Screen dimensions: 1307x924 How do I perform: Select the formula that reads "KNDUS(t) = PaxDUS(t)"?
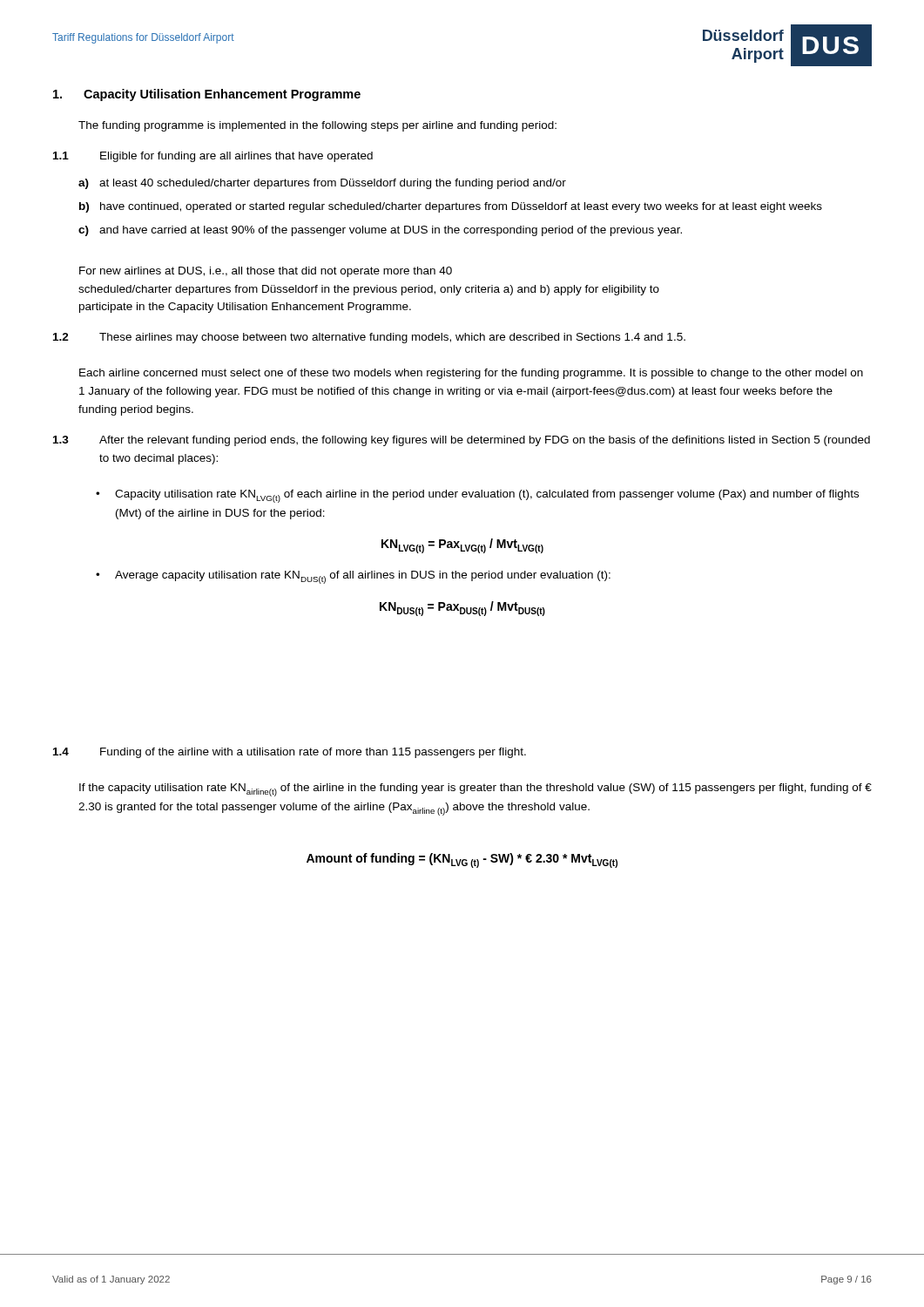click(x=462, y=608)
